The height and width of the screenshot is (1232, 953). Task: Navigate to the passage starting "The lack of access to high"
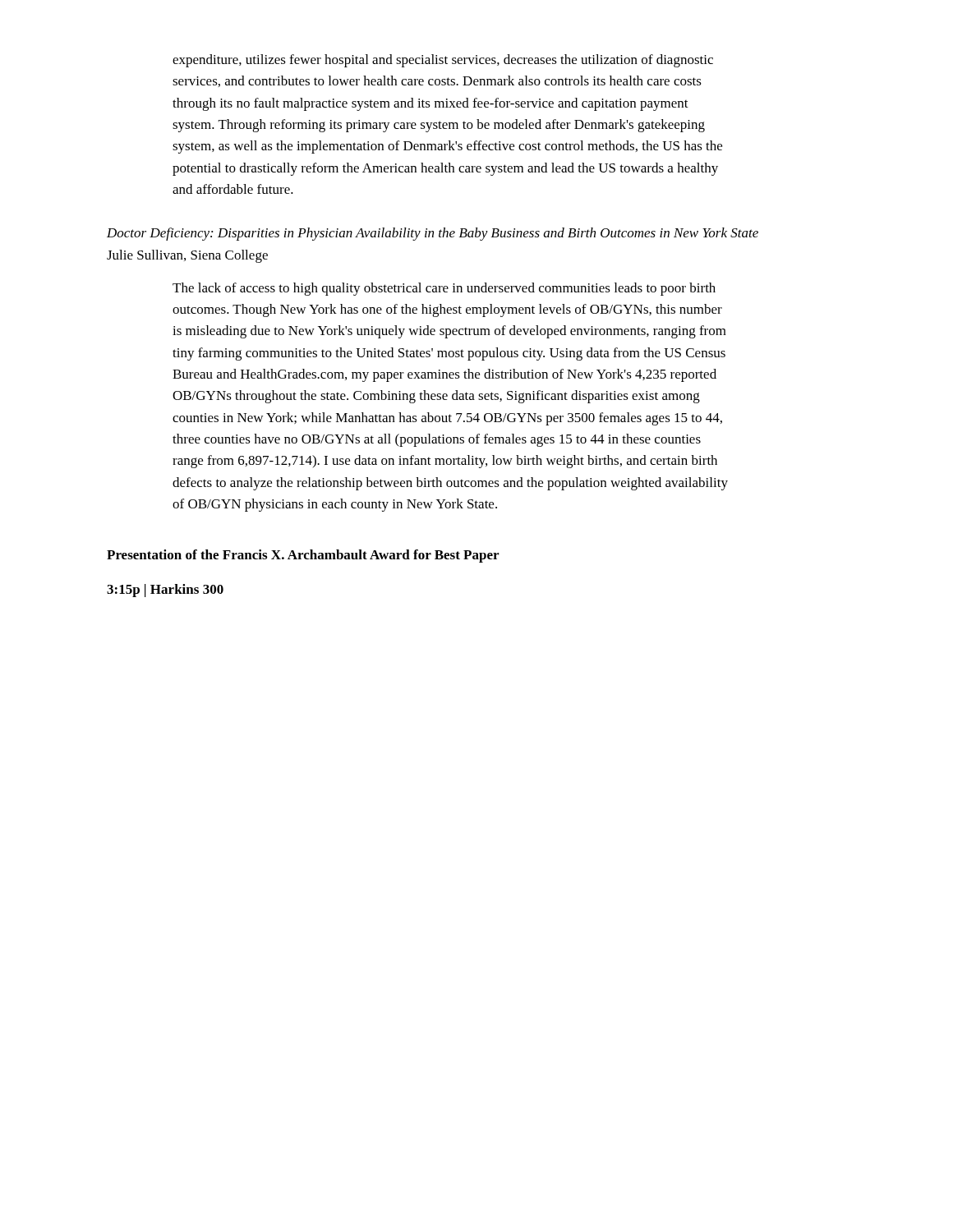pos(450,396)
